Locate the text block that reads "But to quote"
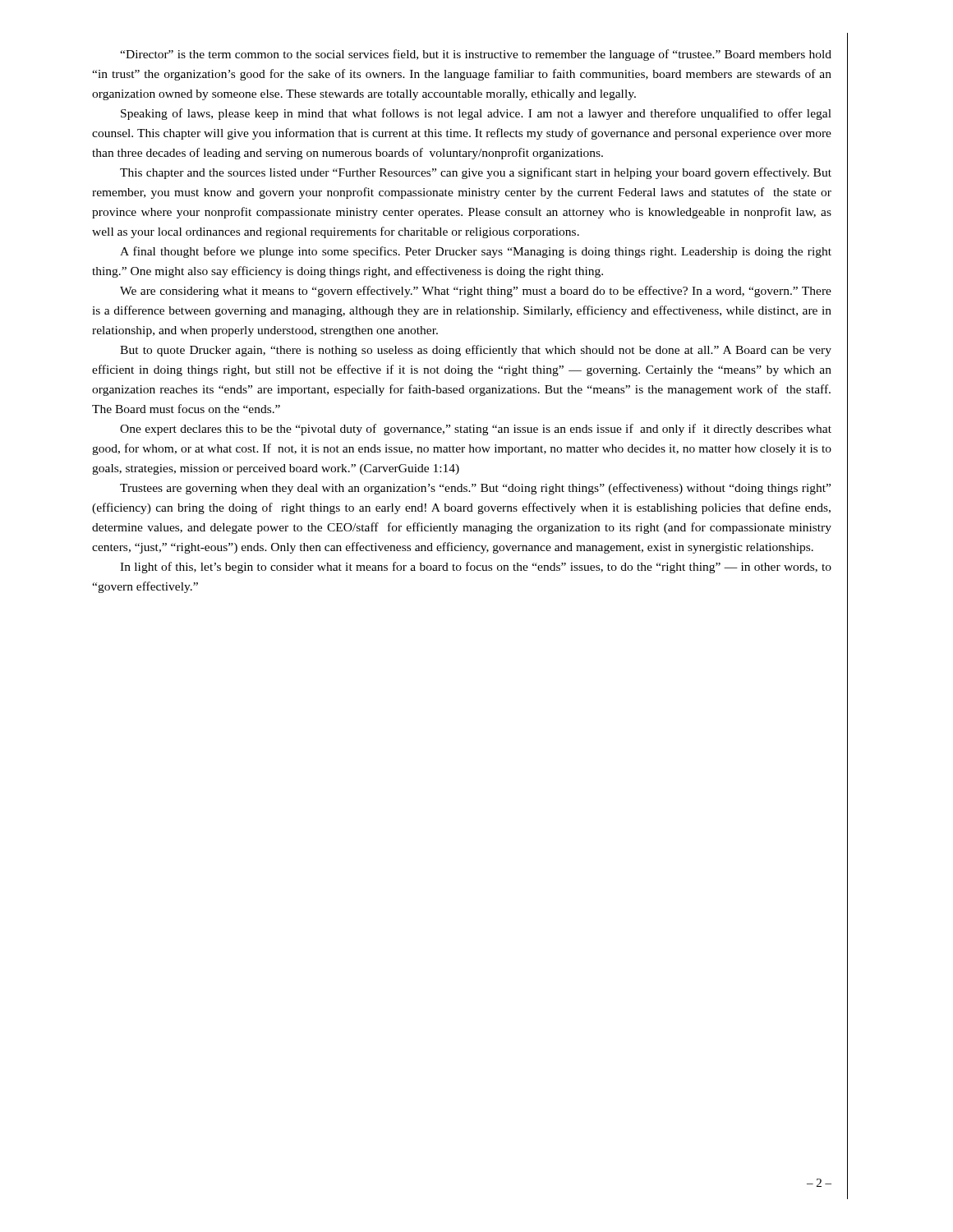The image size is (953, 1232). (462, 379)
